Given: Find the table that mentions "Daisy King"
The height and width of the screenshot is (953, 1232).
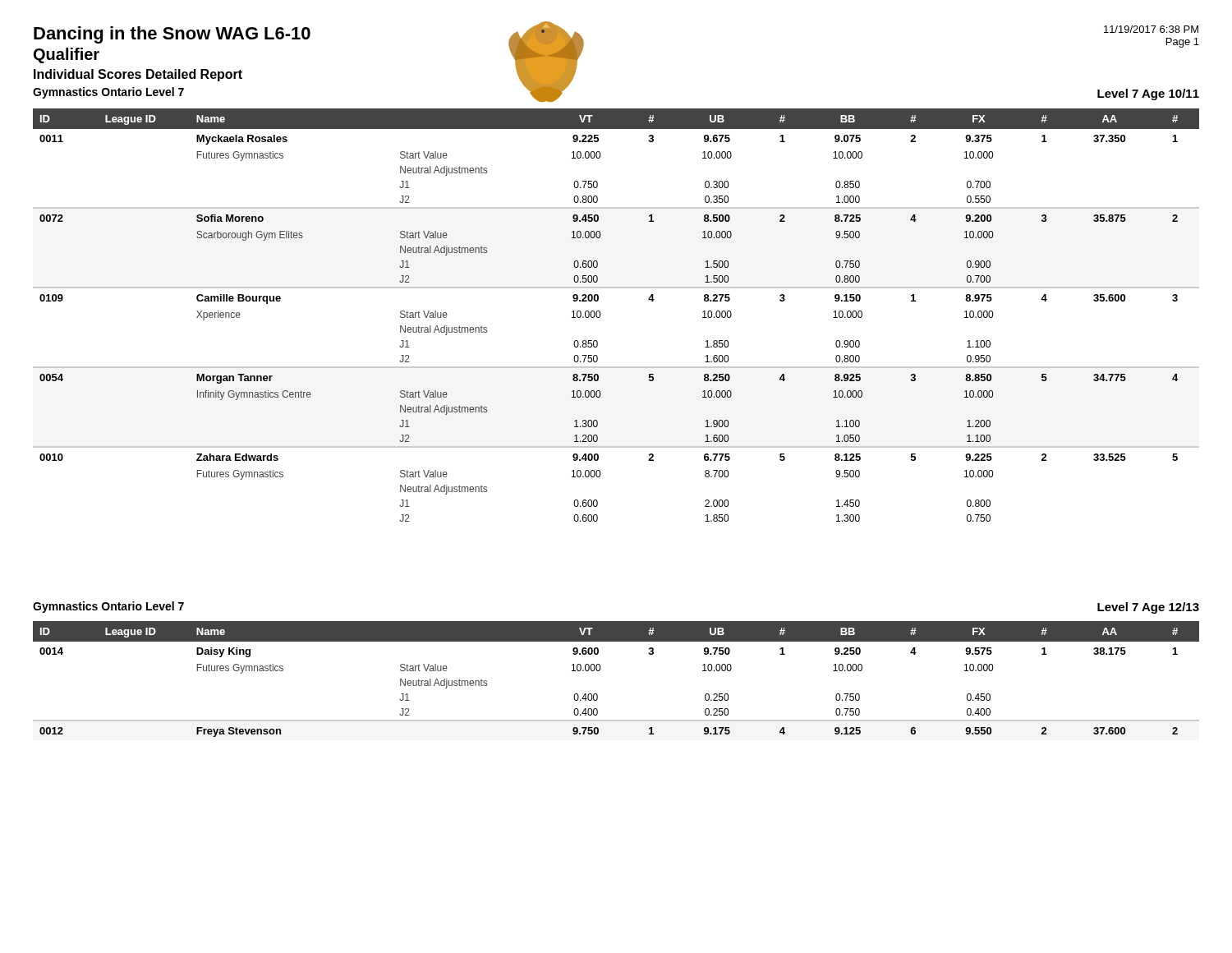Looking at the screenshot, I should [616, 681].
